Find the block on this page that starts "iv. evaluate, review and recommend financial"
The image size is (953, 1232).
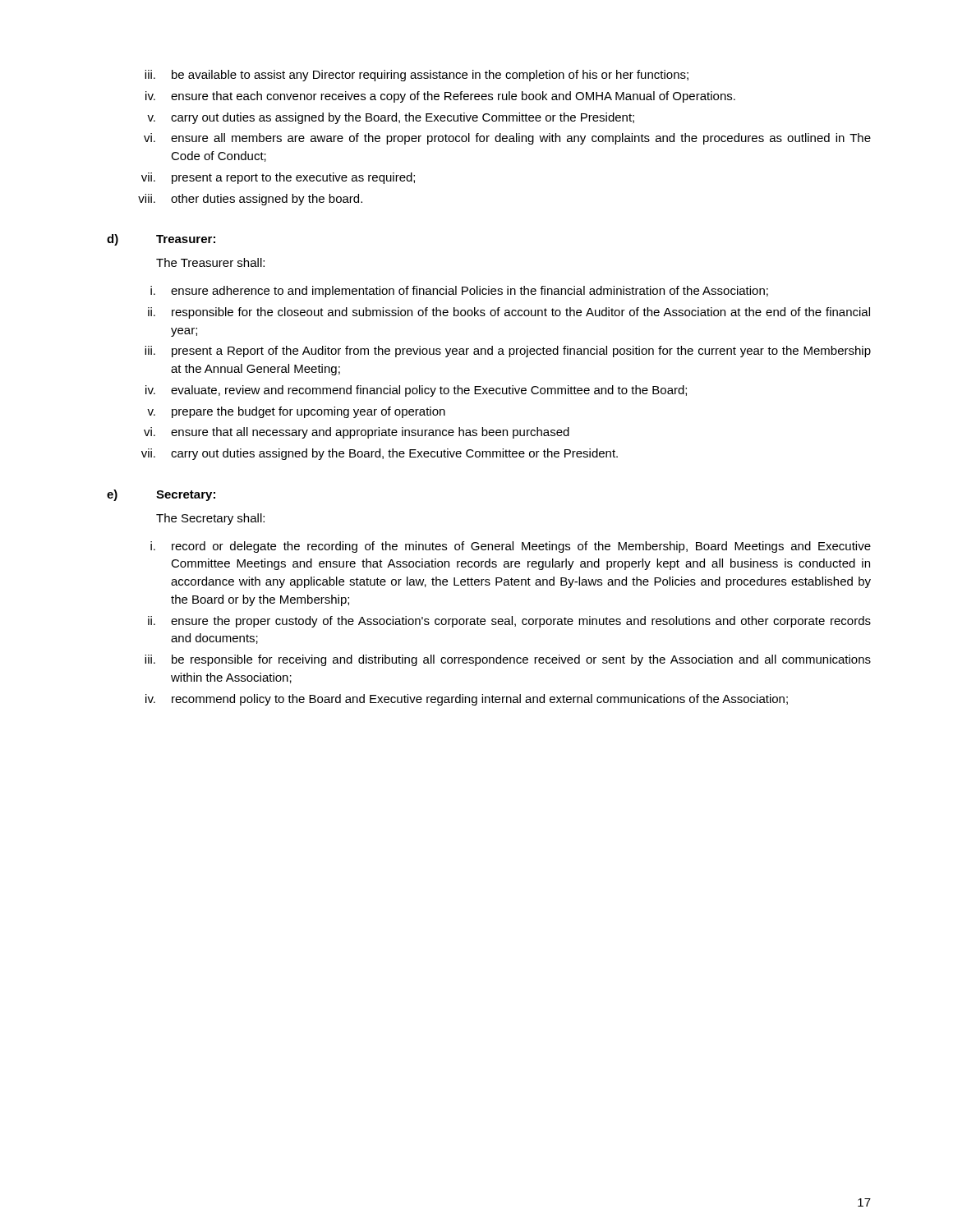[489, 390]
